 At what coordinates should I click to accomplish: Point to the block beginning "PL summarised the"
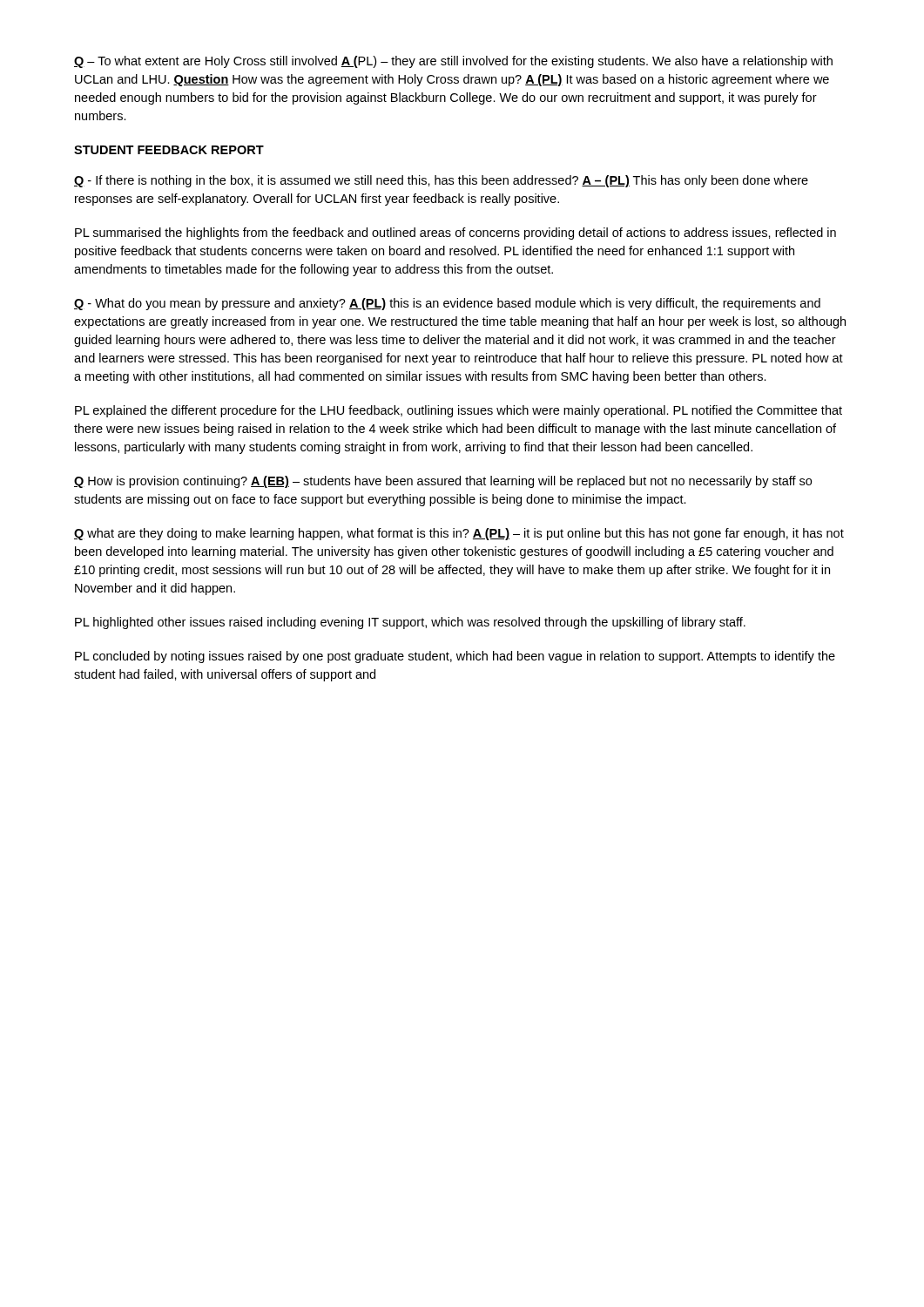[x=455, y=251]
